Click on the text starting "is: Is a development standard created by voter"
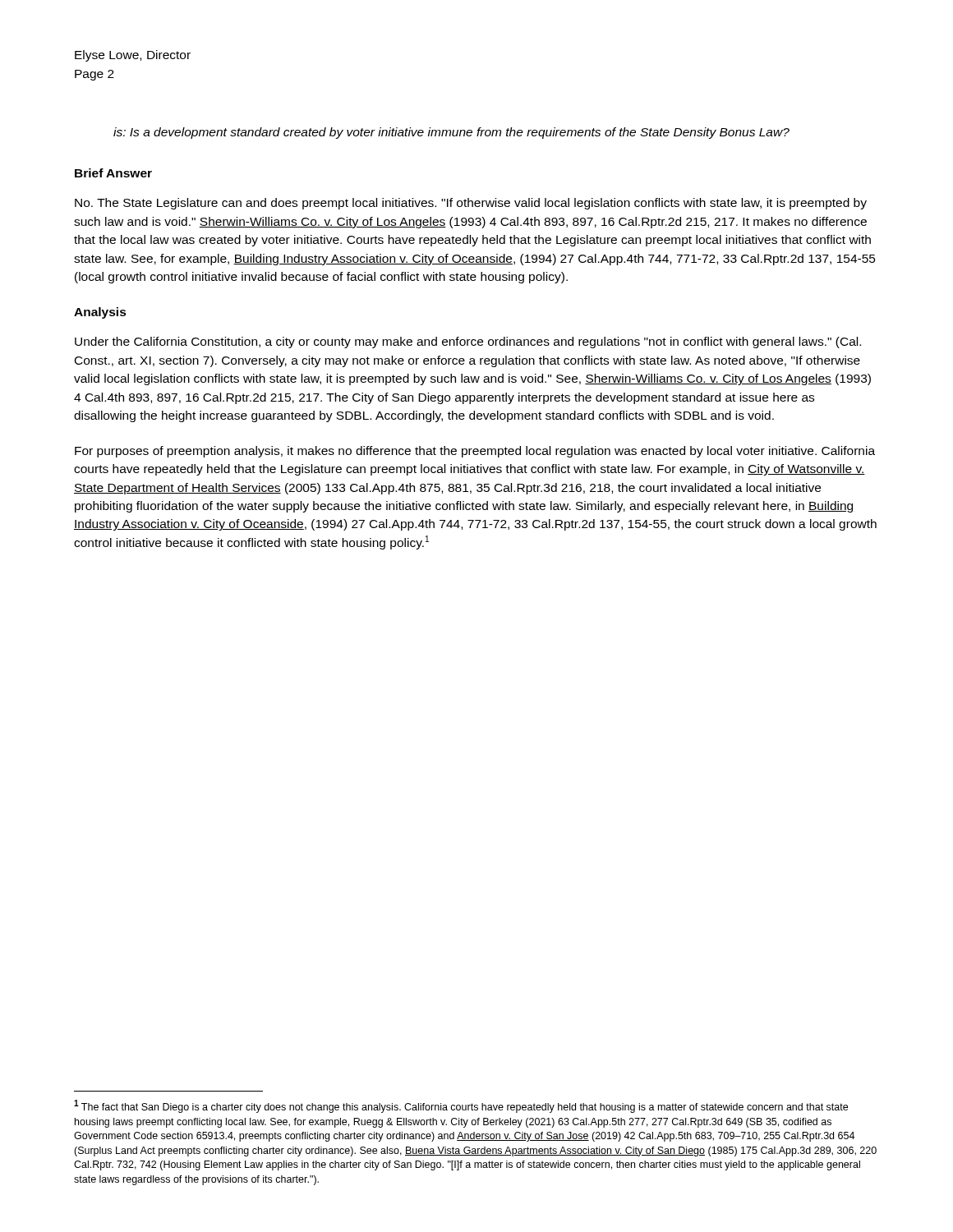Screen dimensions: 1232x953 pyautogui.click(x=451, y=131)
